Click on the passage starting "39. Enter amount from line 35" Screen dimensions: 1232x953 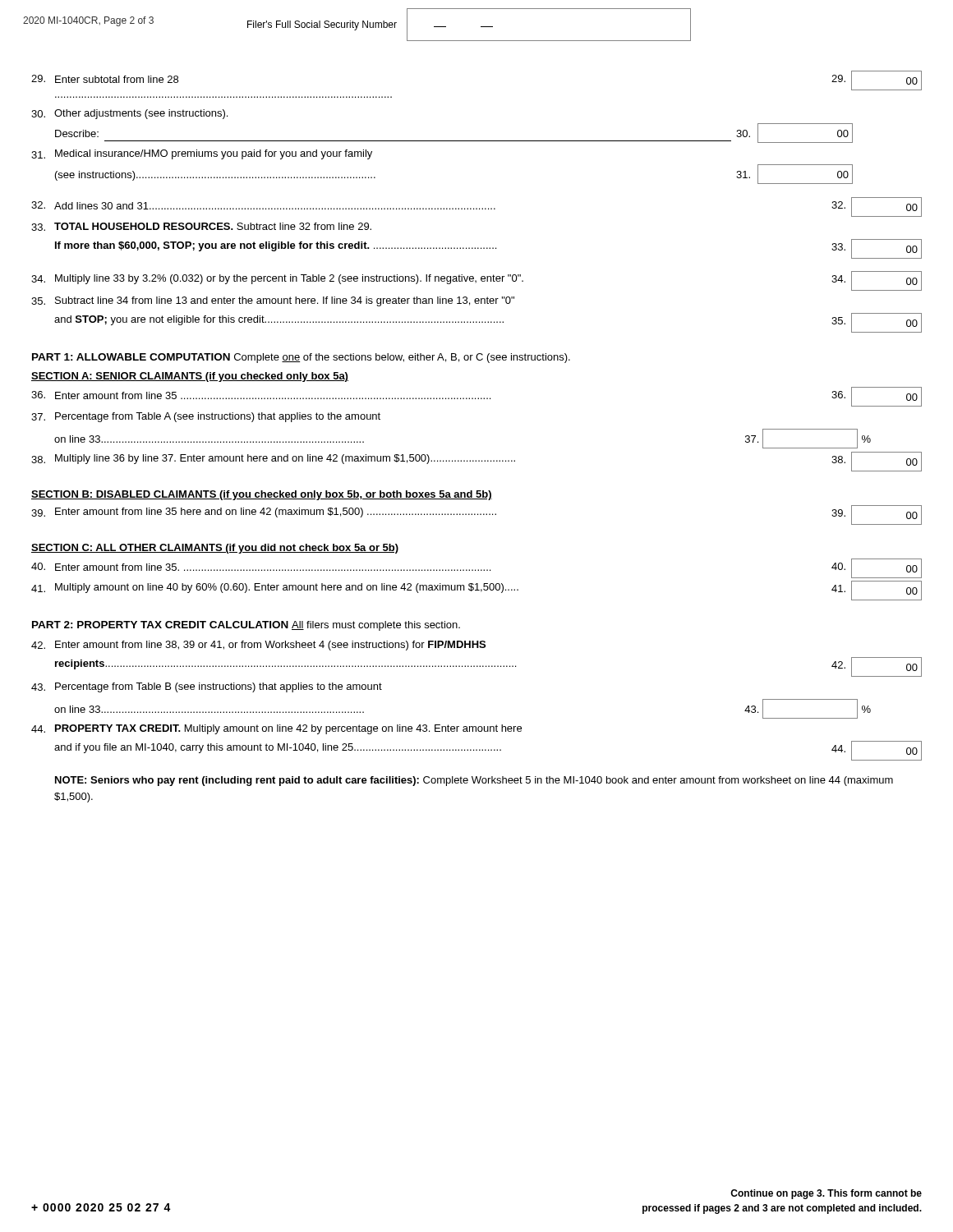click(476, 515)
